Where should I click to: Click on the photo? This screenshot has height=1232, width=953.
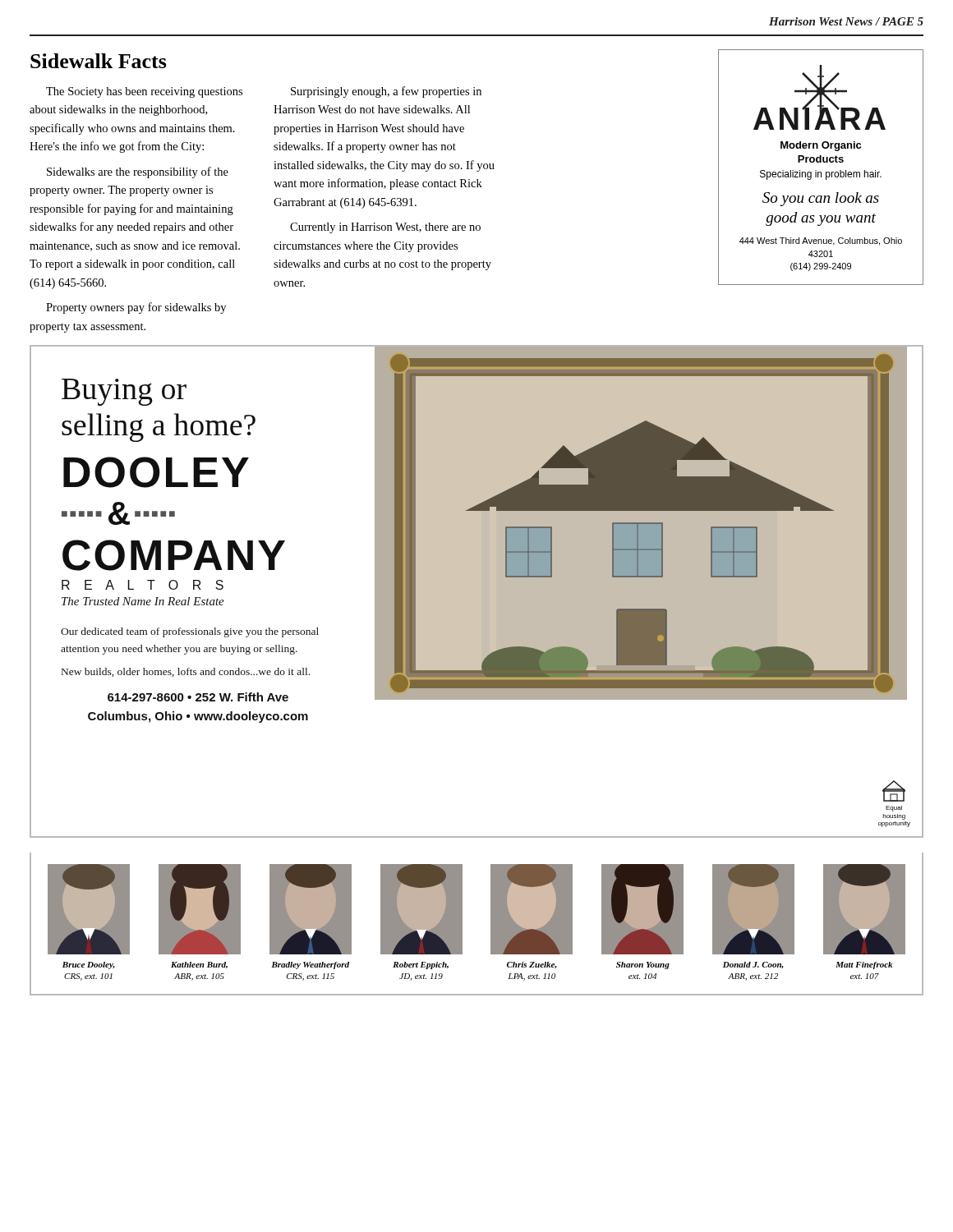(x=476, y=924)
